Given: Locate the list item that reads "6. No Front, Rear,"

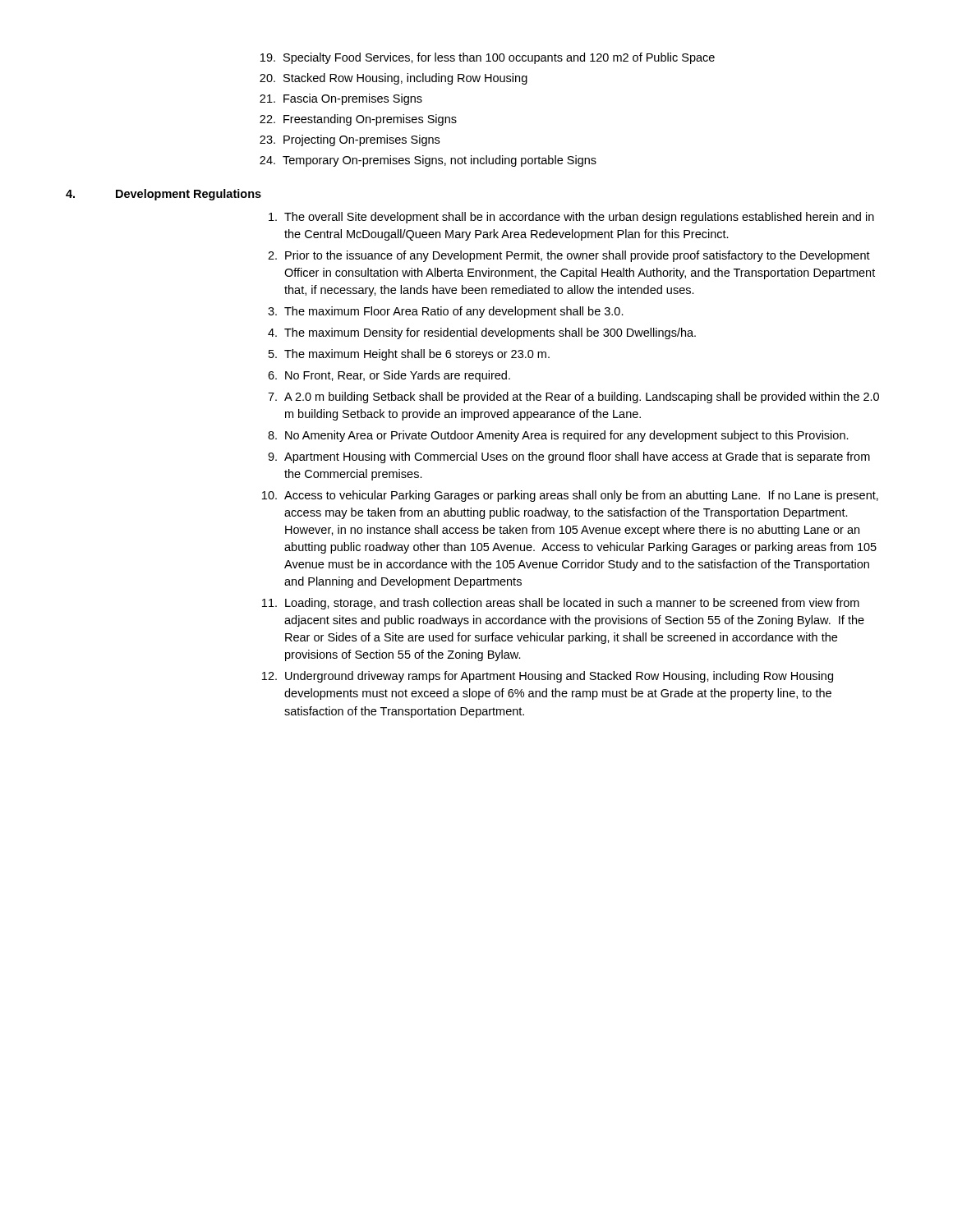Looking at the screenshot, I should (389, 376).
